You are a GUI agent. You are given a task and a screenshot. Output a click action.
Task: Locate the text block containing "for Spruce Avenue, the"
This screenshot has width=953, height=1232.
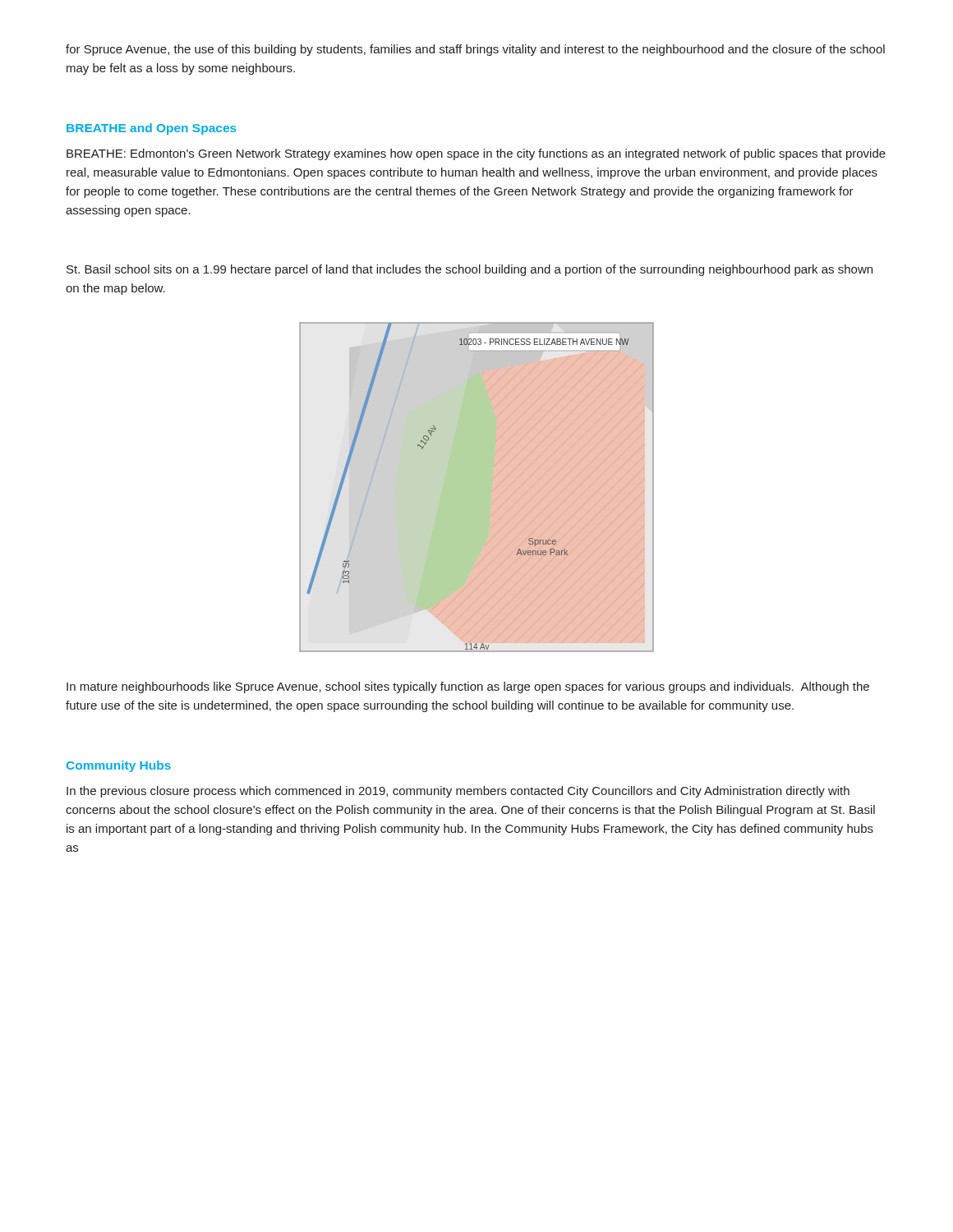(475, 58)
